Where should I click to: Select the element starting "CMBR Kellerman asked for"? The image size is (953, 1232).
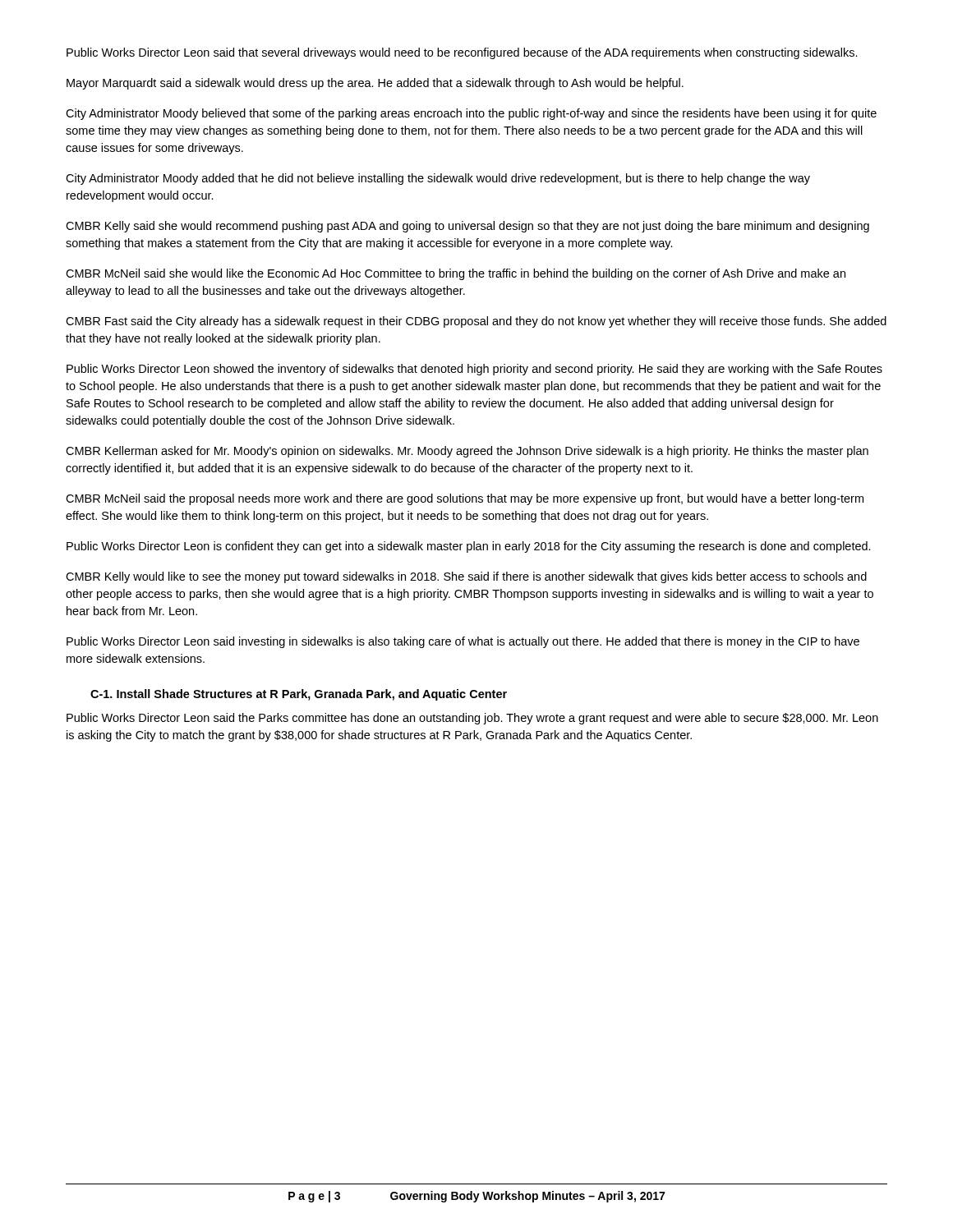pyautogui.click(x=467, y=460)
